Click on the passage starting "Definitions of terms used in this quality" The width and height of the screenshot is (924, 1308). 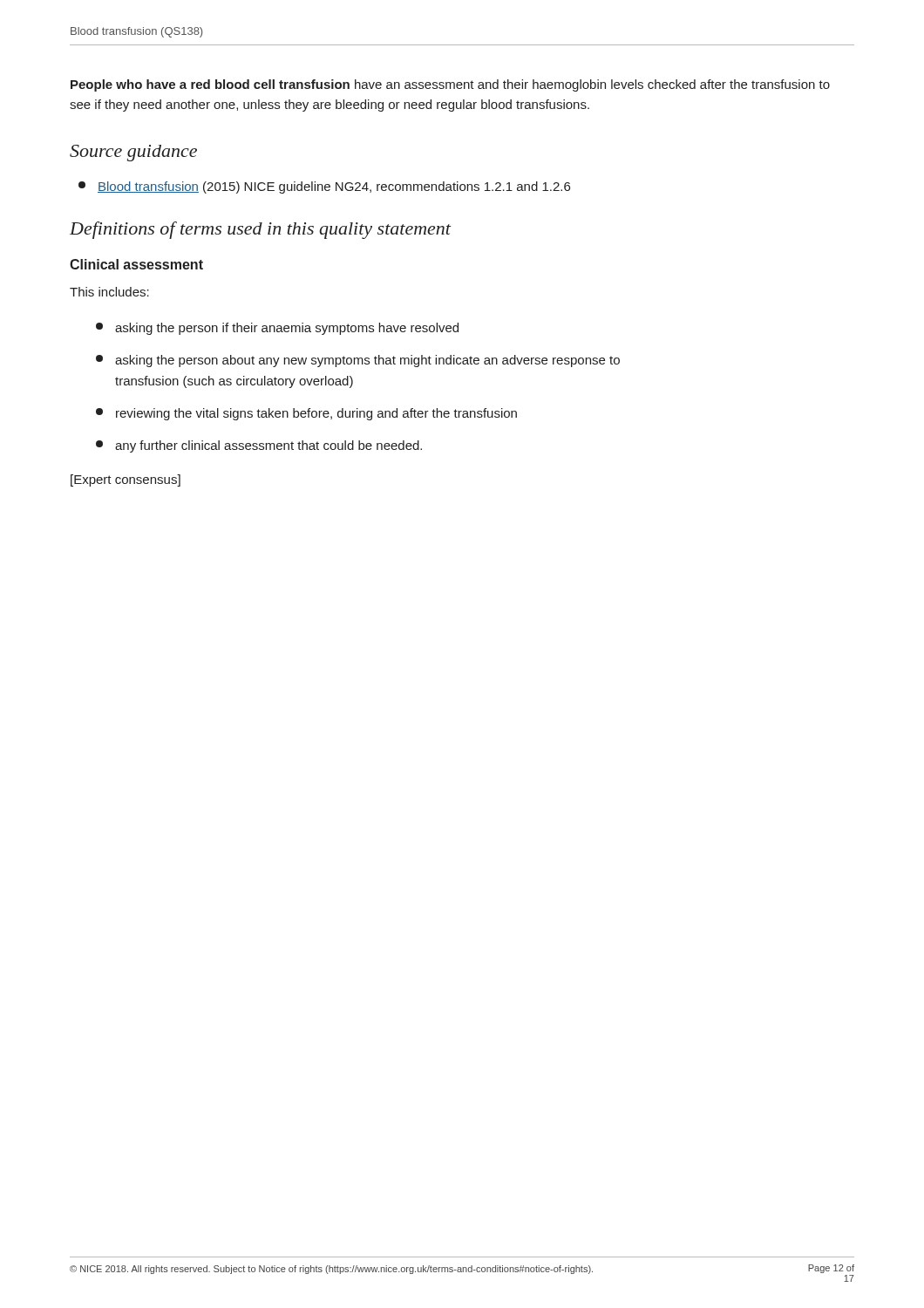[260, 230]
